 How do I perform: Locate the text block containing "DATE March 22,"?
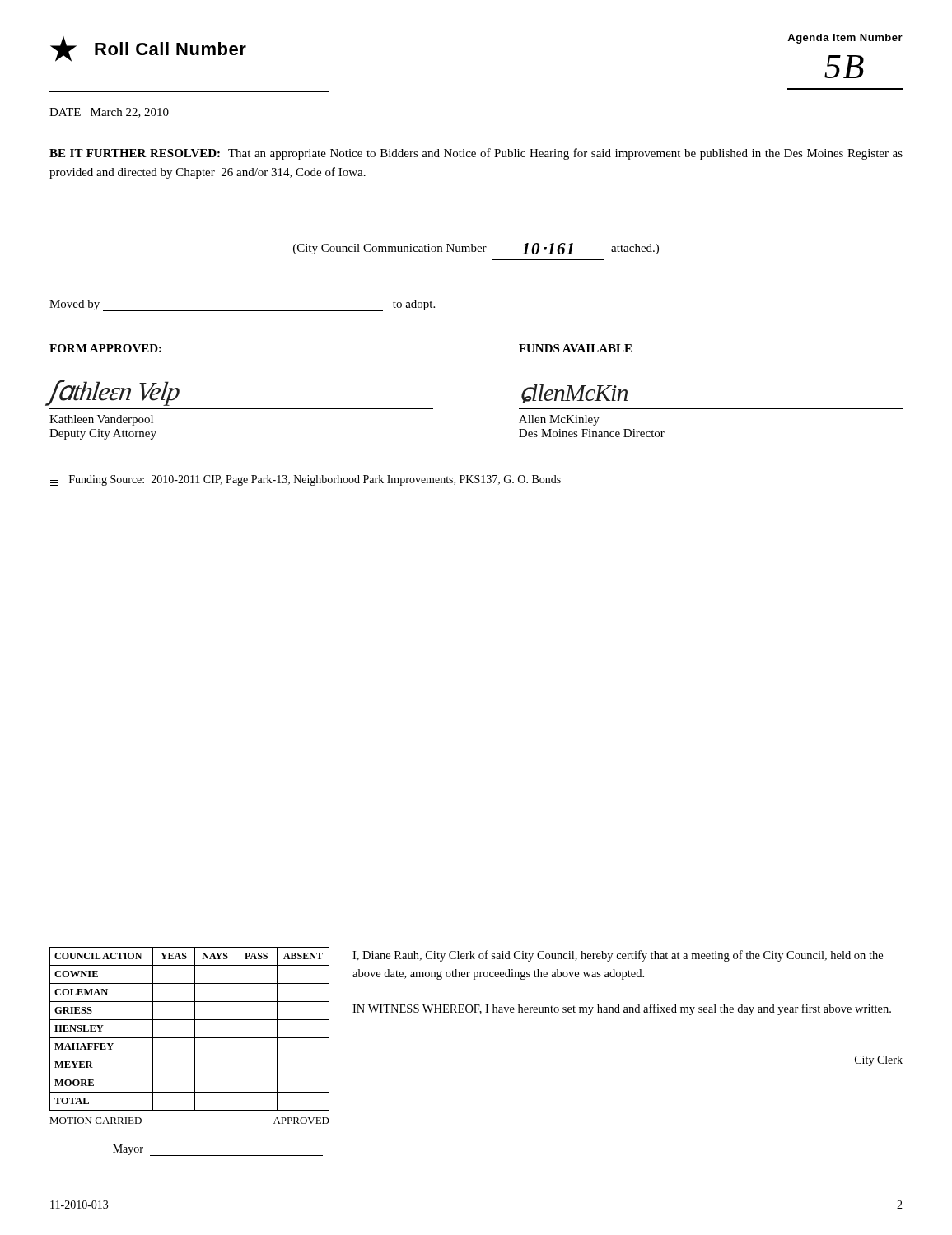pos(109,112)
